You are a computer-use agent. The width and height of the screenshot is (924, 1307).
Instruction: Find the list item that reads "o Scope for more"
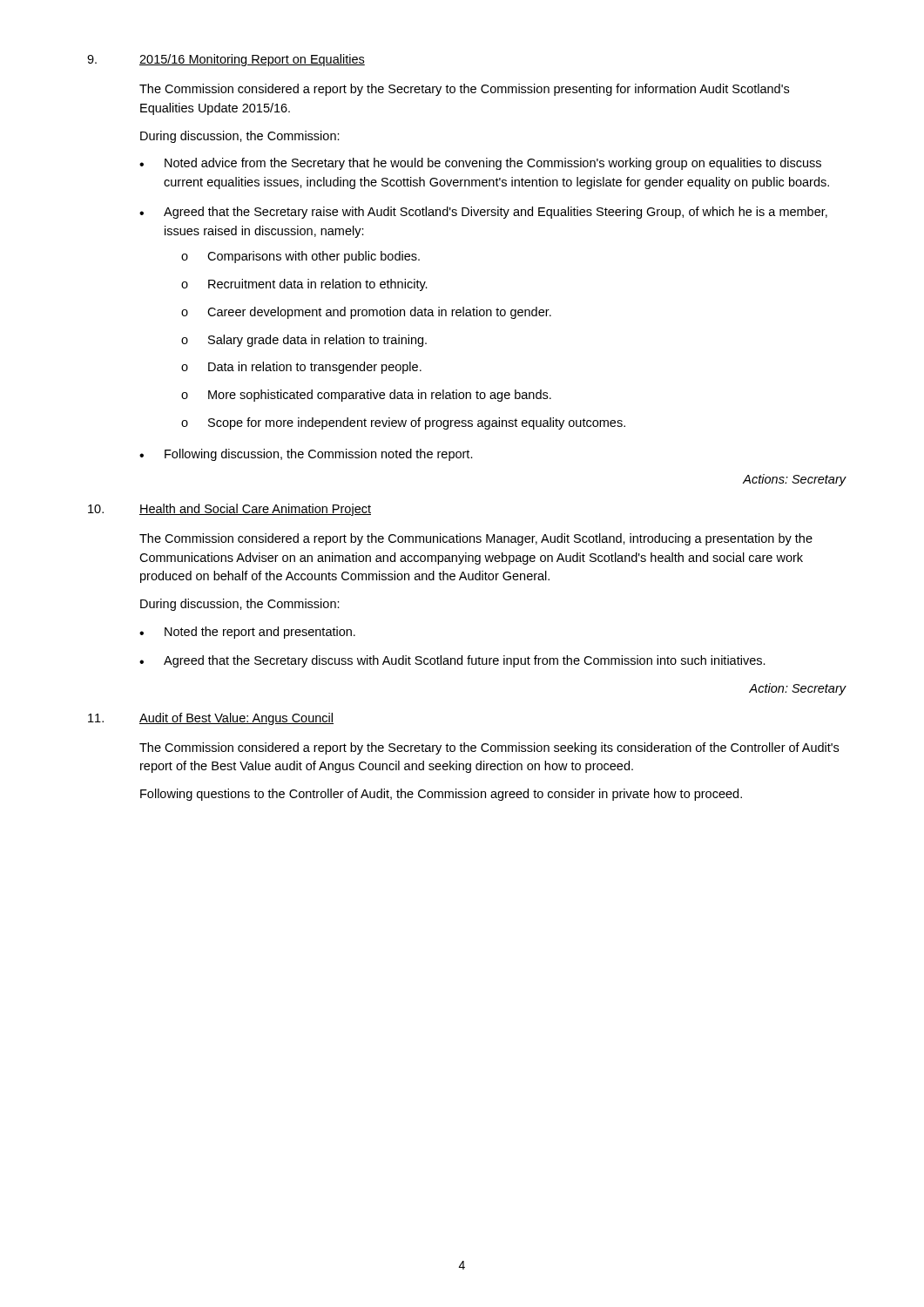(513, 423)
